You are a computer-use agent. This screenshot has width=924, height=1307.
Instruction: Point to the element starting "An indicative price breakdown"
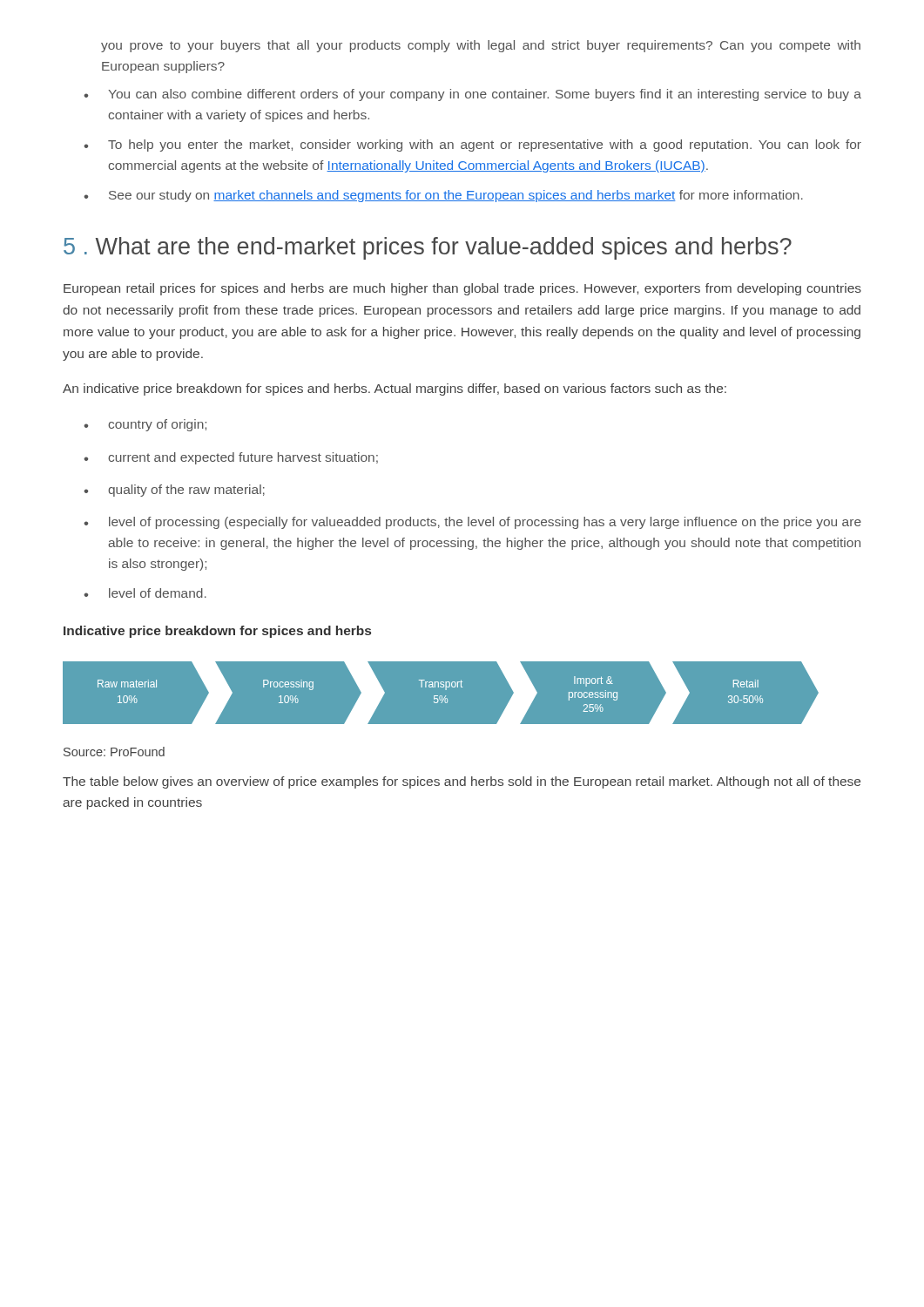(x=395, y=389)
